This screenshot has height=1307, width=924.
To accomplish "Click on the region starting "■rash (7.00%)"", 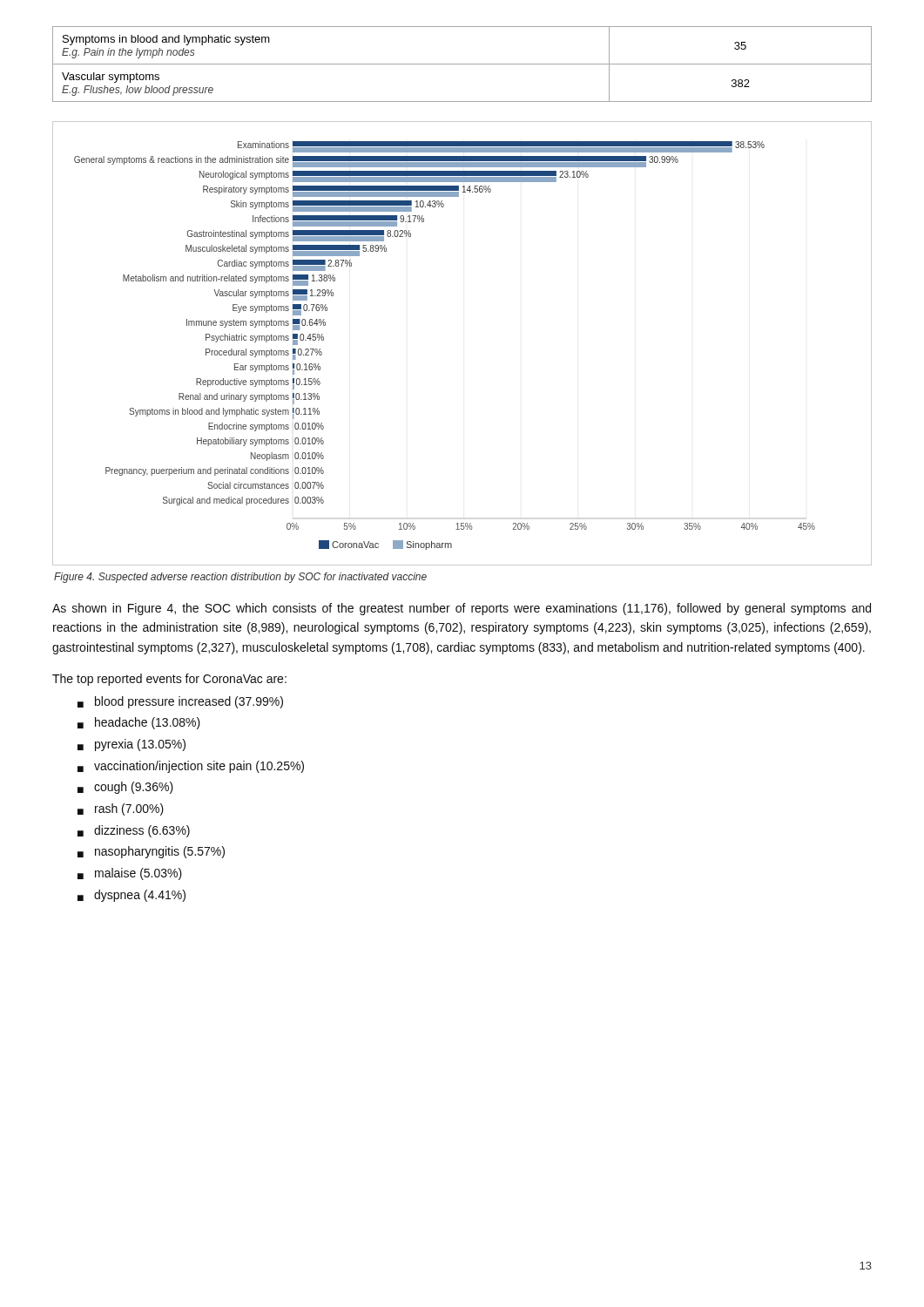I will coord(120,811).
